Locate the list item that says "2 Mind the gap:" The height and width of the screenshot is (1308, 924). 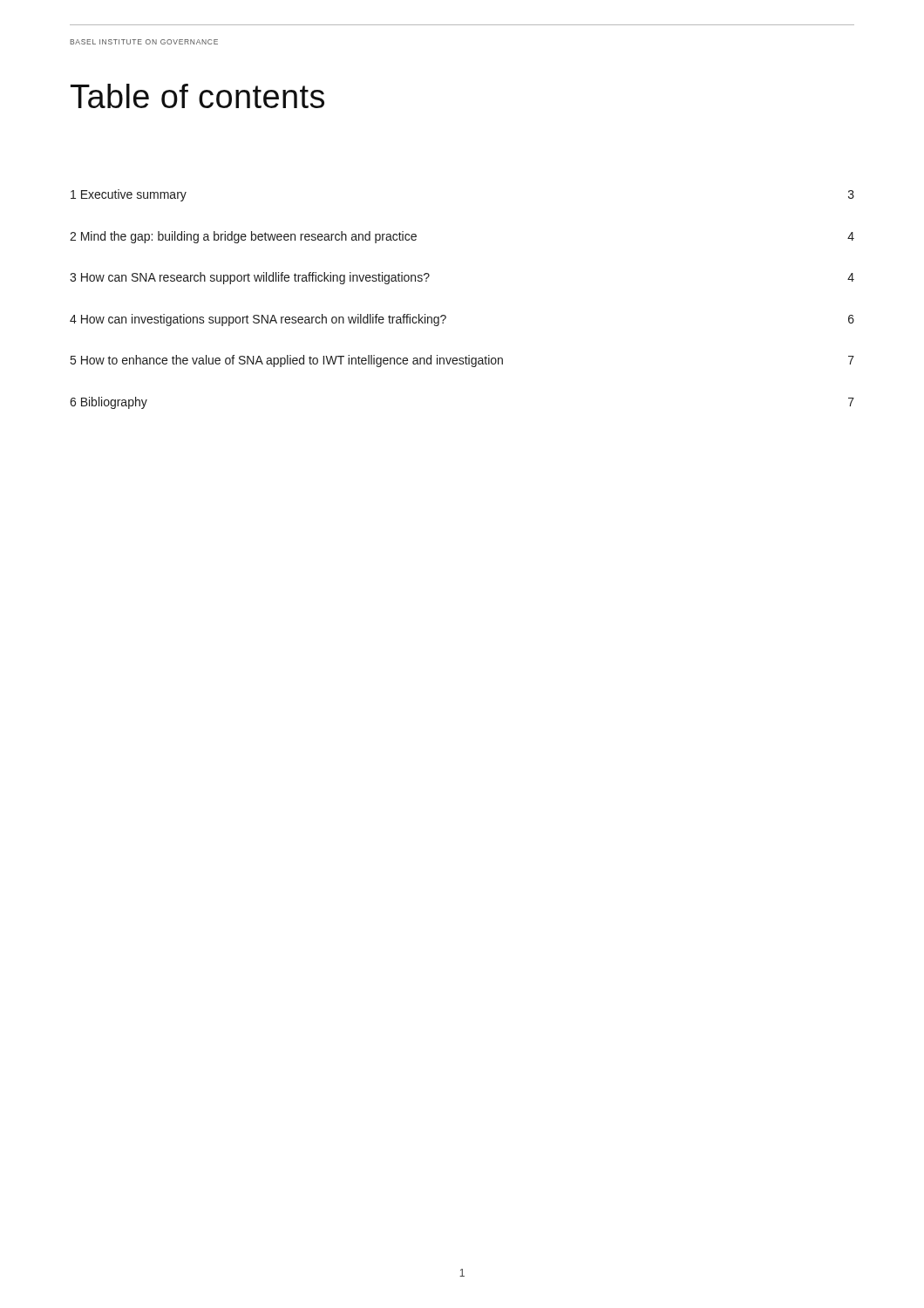click(244, 237)
